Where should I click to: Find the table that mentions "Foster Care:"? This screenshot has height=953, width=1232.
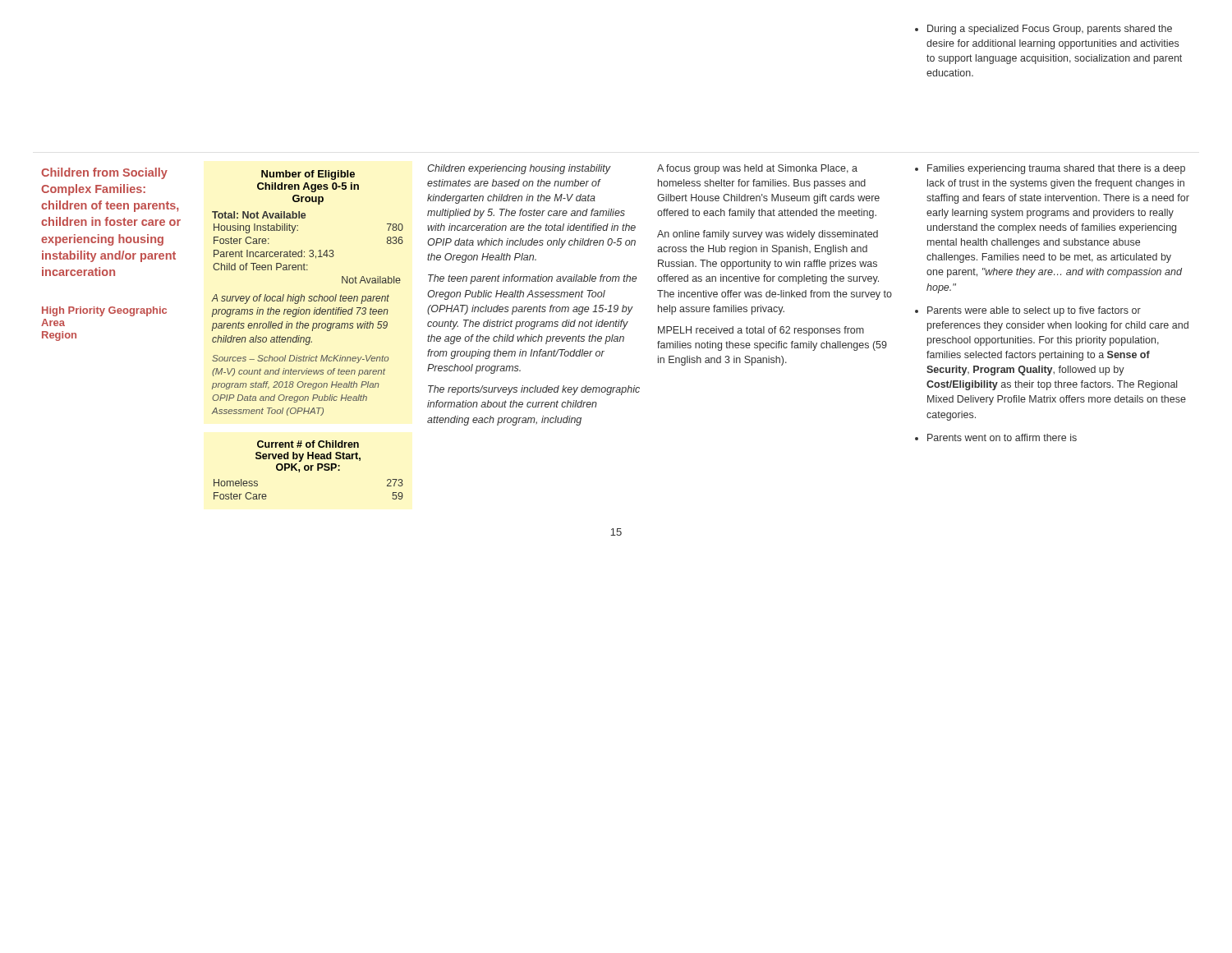click(308, 292)
